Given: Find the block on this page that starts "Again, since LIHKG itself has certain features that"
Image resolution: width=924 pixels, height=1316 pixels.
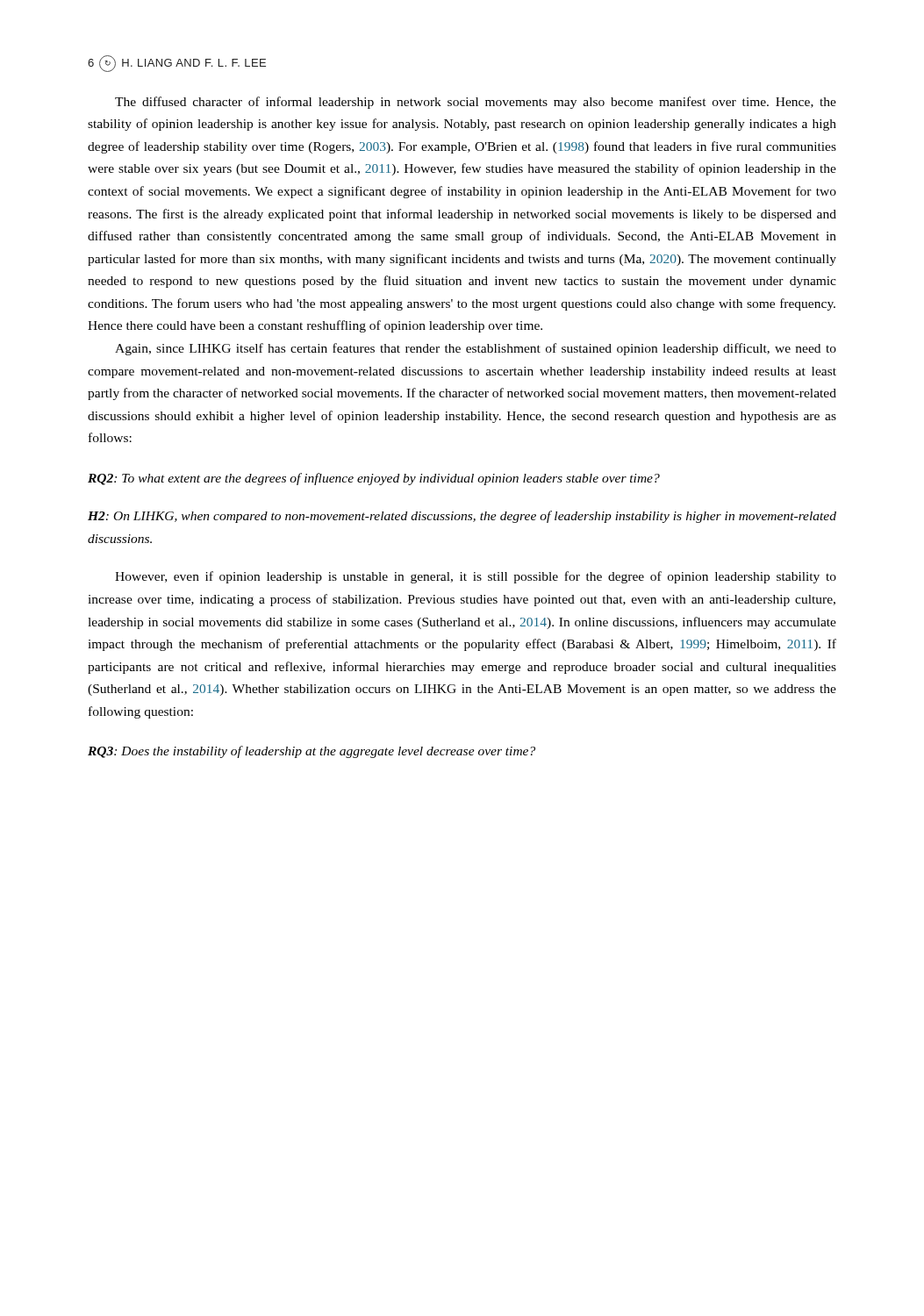Looking at the screenshot, I should (462, 393).
